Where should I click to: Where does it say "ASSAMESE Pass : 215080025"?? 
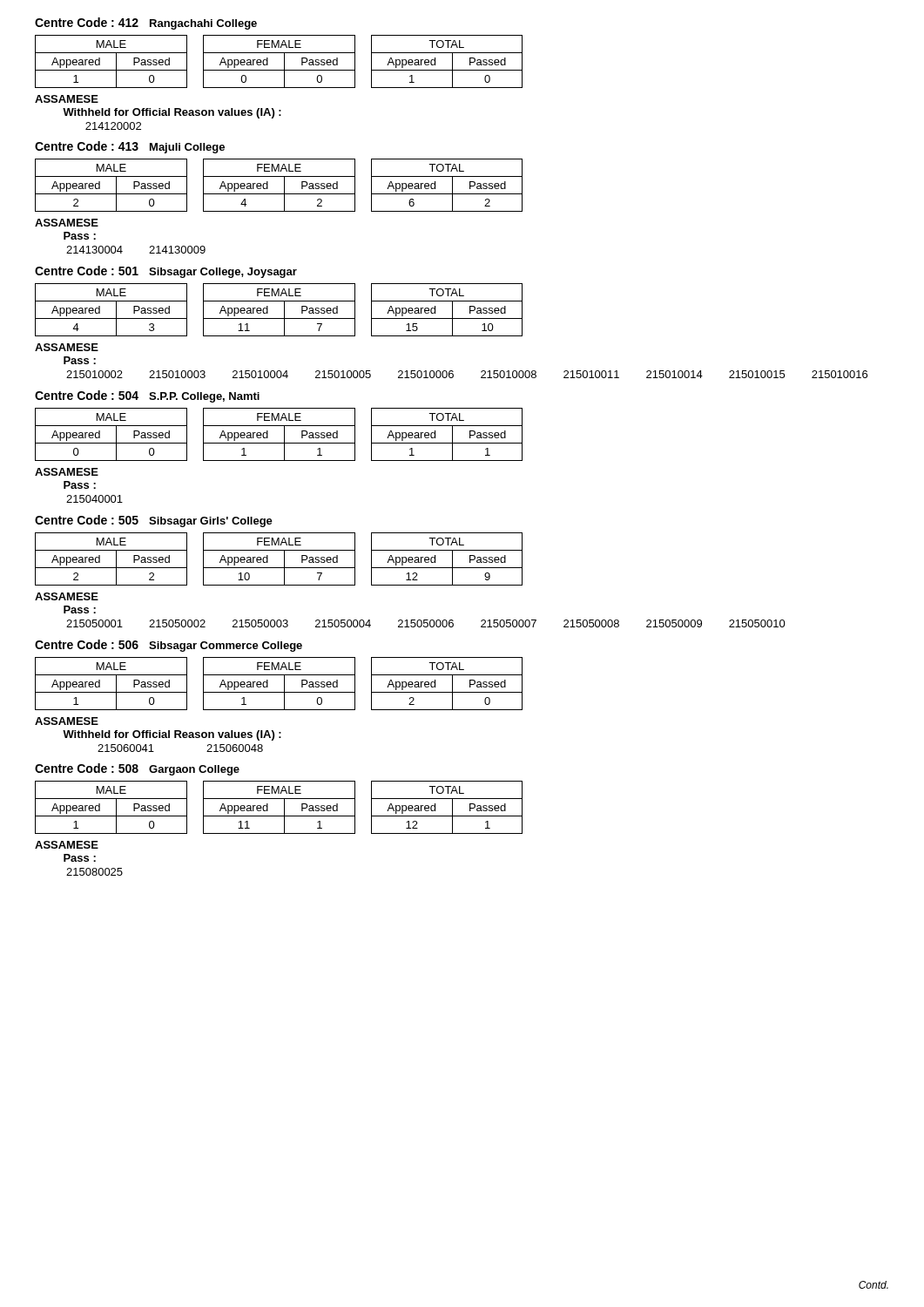[67, 845]
